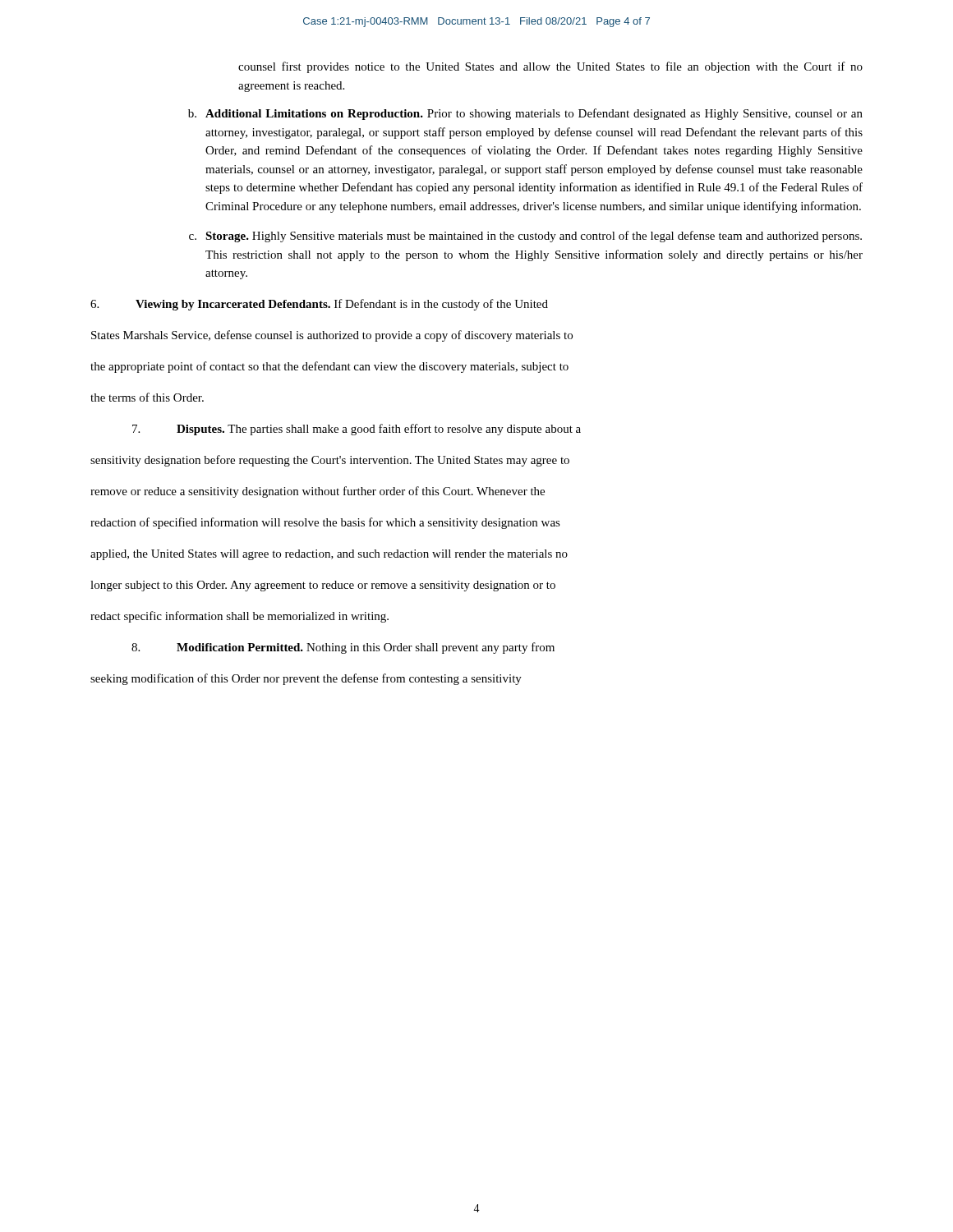This screenshot has width=953, height=1232.
Task: Find the text block that says "seeking modification of this Order nor prevent"
Action: (x=306, y=678)
